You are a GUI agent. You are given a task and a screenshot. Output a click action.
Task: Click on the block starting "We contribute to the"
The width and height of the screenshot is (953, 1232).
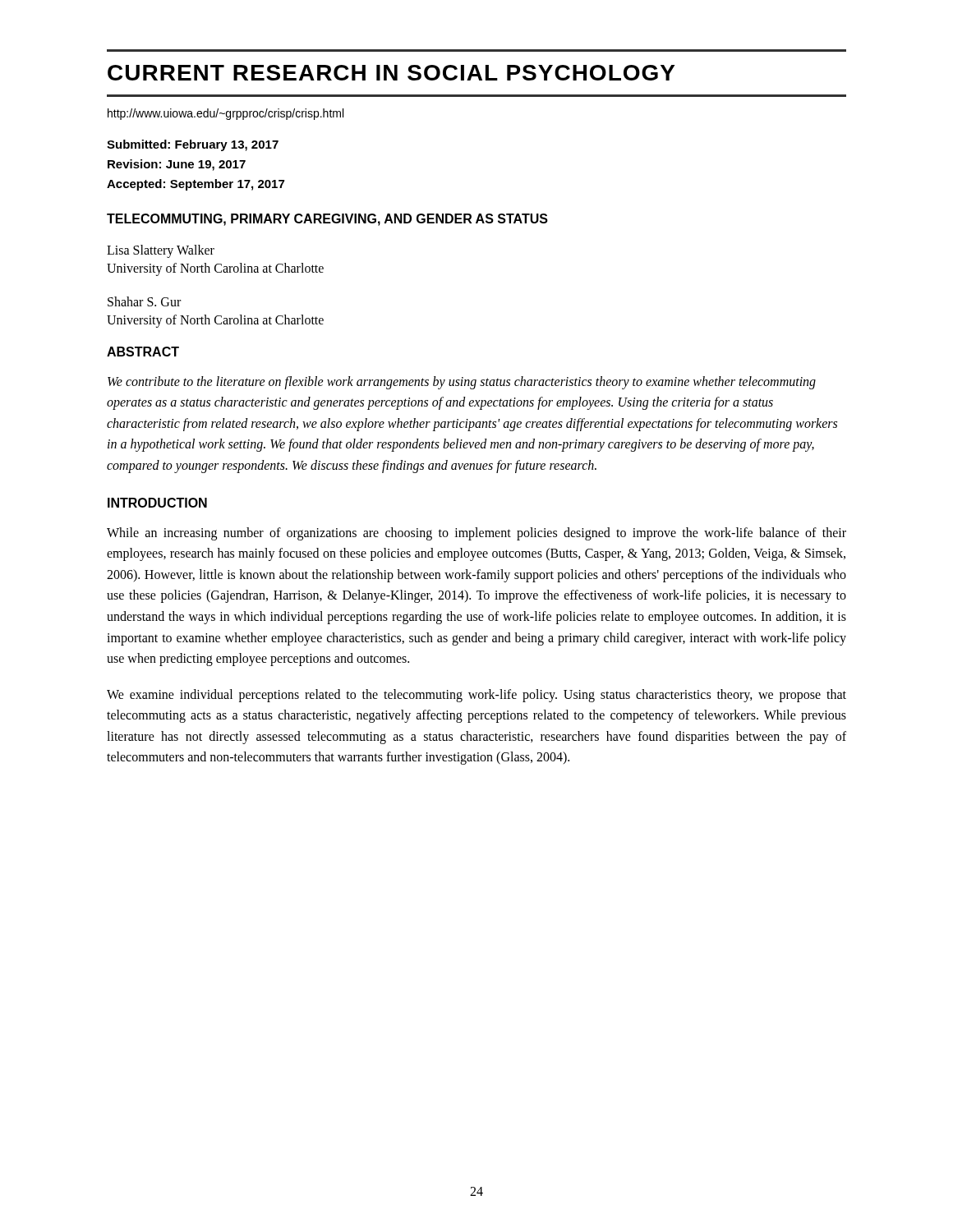472,423
